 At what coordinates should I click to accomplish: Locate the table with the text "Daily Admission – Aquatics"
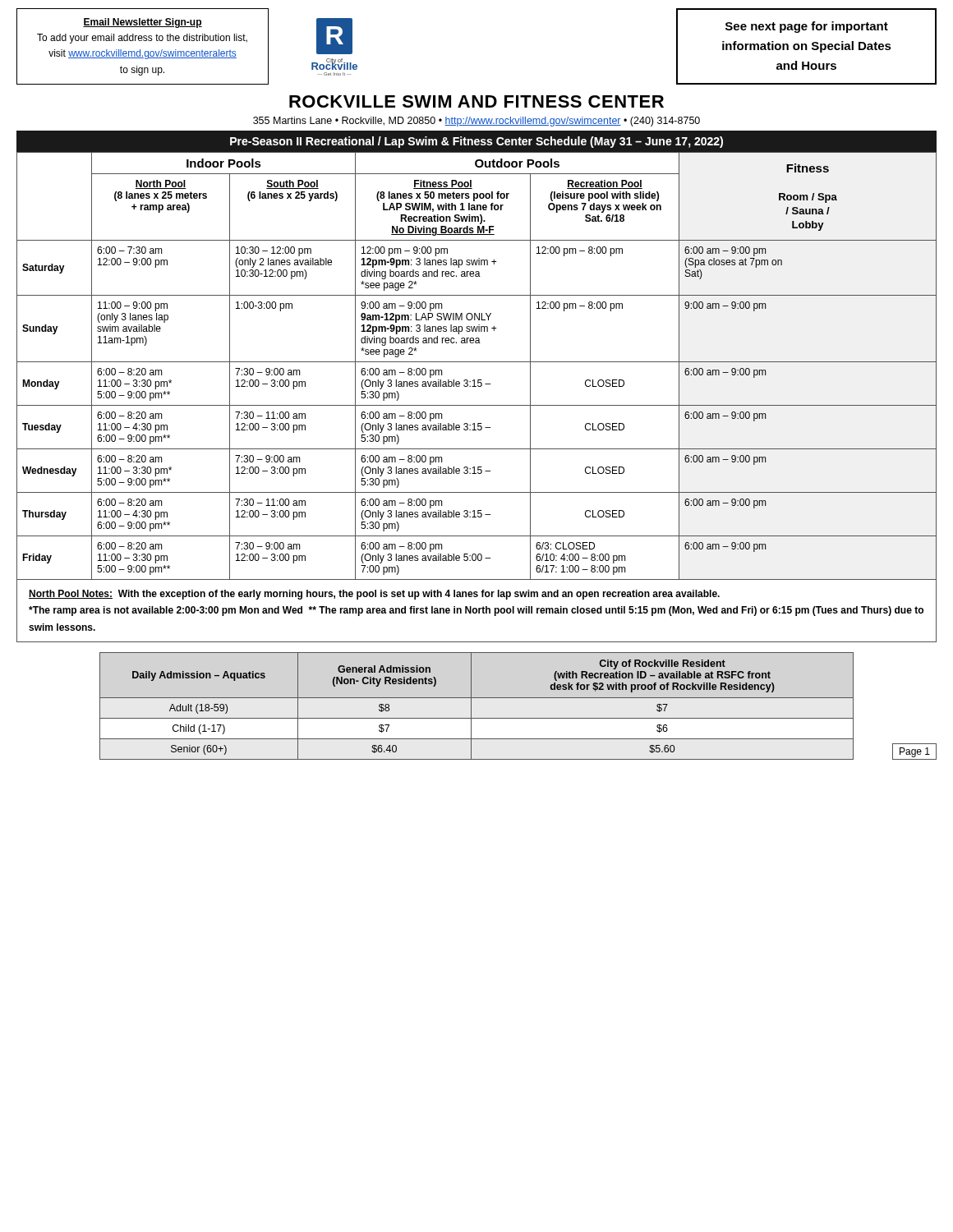(x=476, y=706)
